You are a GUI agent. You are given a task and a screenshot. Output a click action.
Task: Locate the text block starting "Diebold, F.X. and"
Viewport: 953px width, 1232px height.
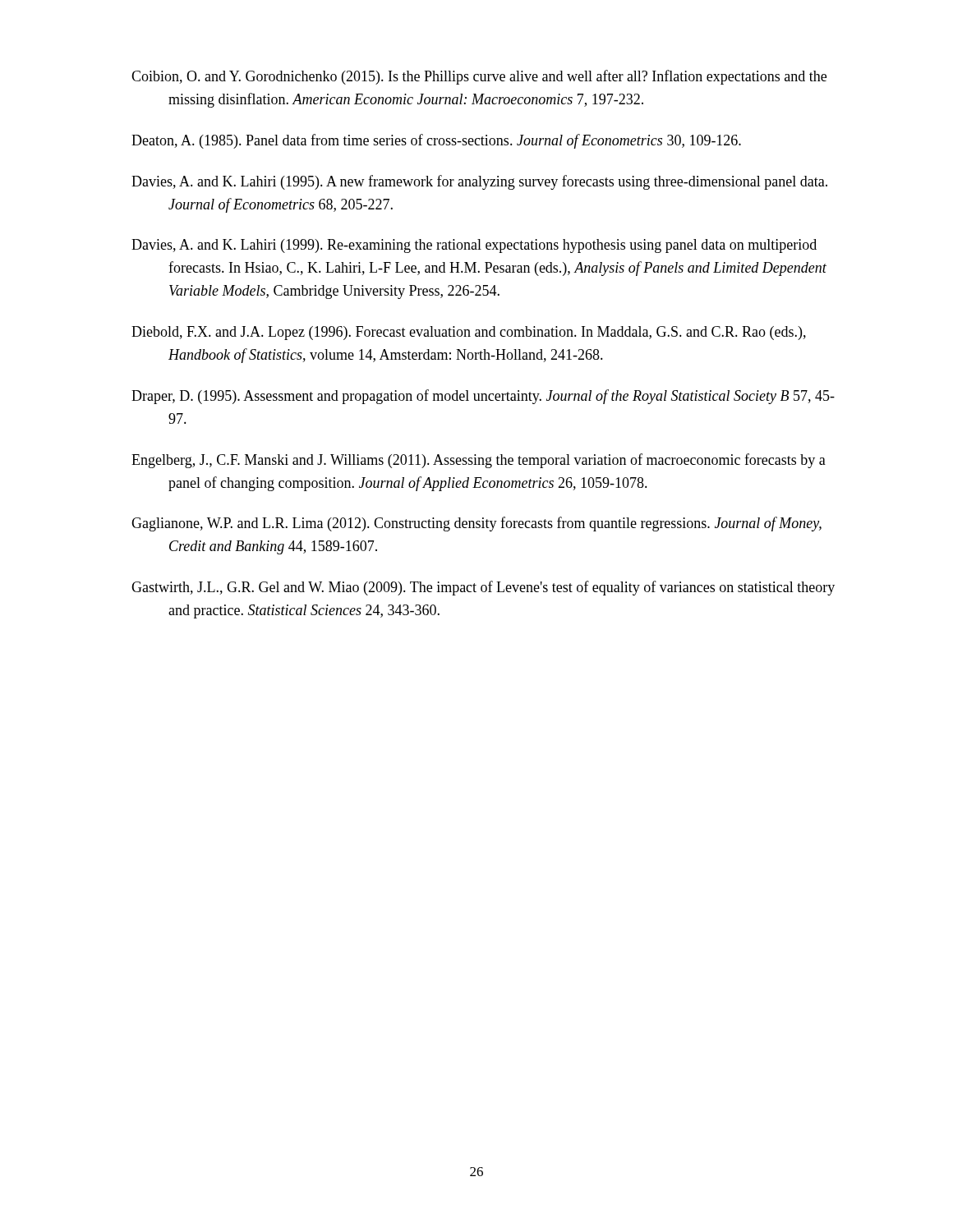click(469, 343)
